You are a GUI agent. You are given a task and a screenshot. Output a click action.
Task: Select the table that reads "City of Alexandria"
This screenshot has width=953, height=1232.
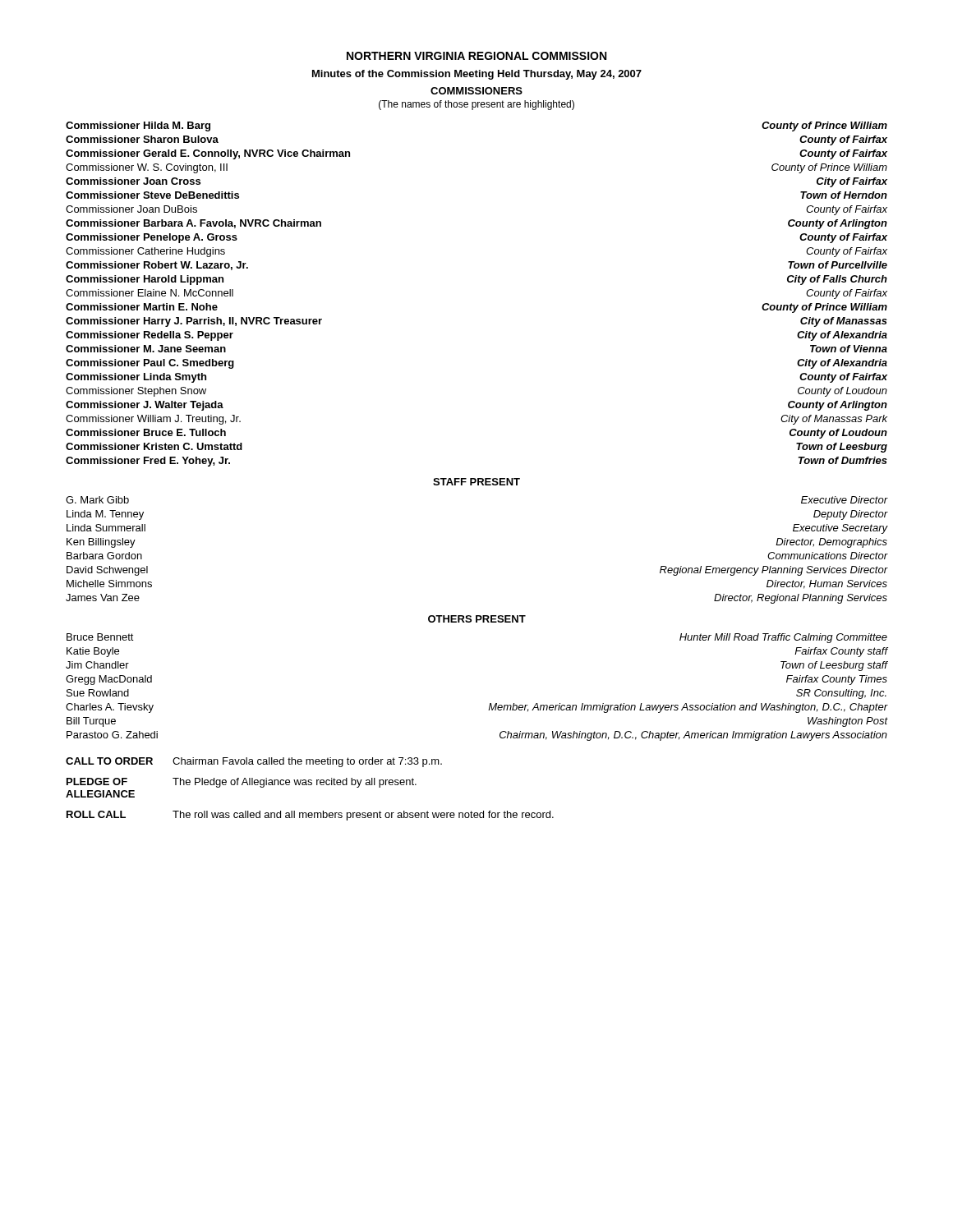(476, 293)
